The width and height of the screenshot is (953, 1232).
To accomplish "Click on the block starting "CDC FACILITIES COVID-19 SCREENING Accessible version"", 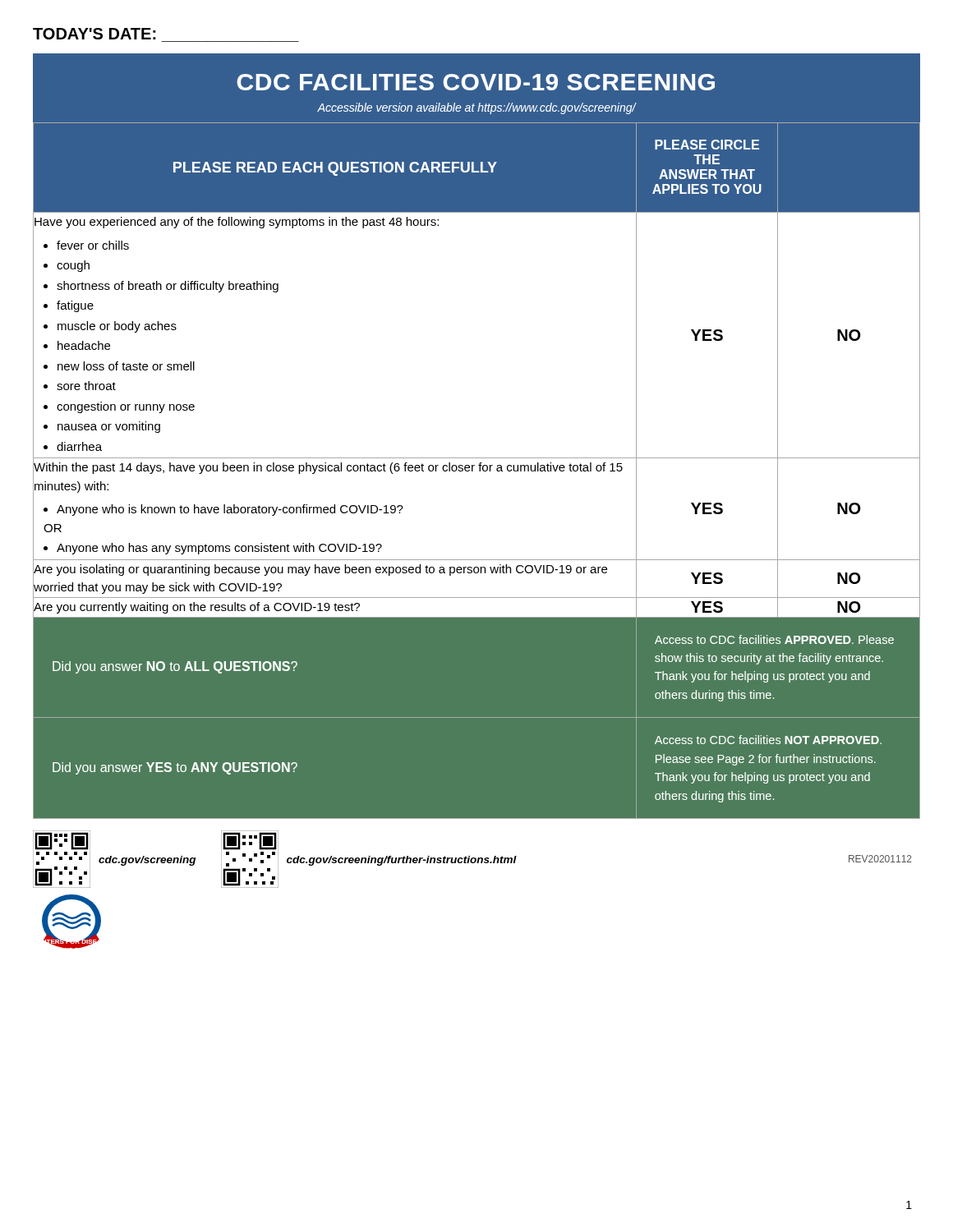I will pyautogui.click(x=476, y=91).
